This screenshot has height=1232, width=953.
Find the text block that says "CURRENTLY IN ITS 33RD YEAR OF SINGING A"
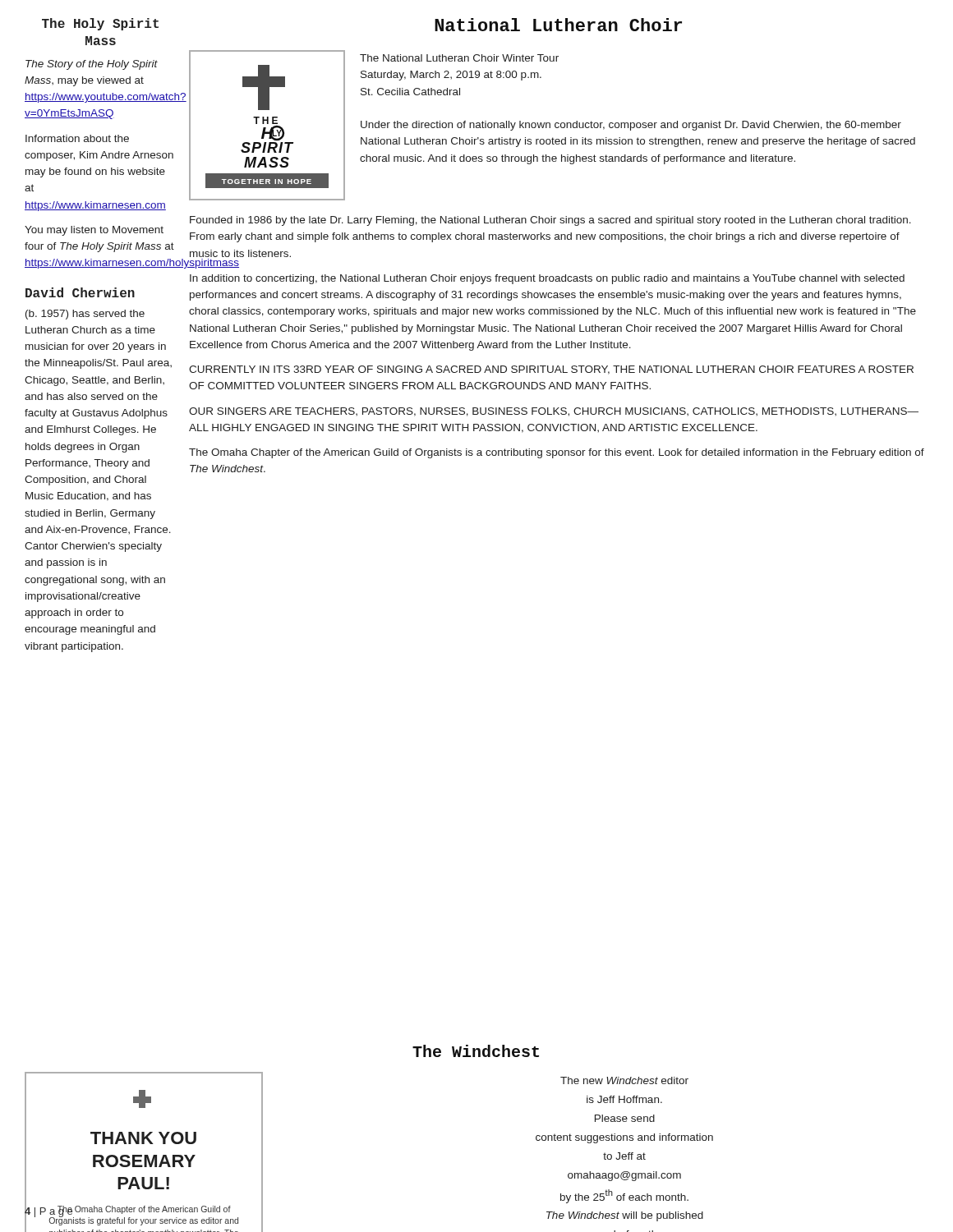552,378
